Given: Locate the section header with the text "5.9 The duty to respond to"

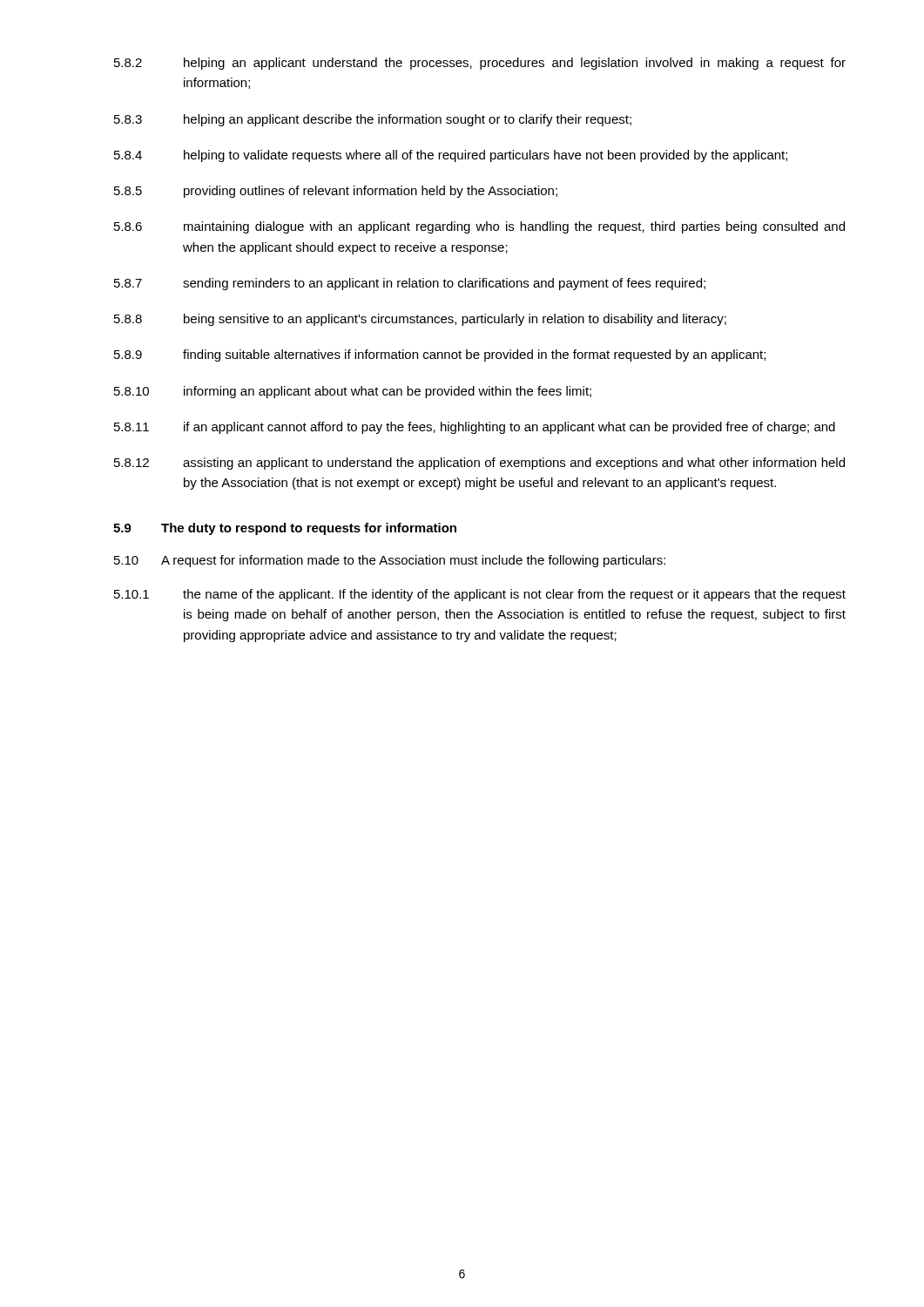Looking at the screenshot, I should click(x=285, y=527).
